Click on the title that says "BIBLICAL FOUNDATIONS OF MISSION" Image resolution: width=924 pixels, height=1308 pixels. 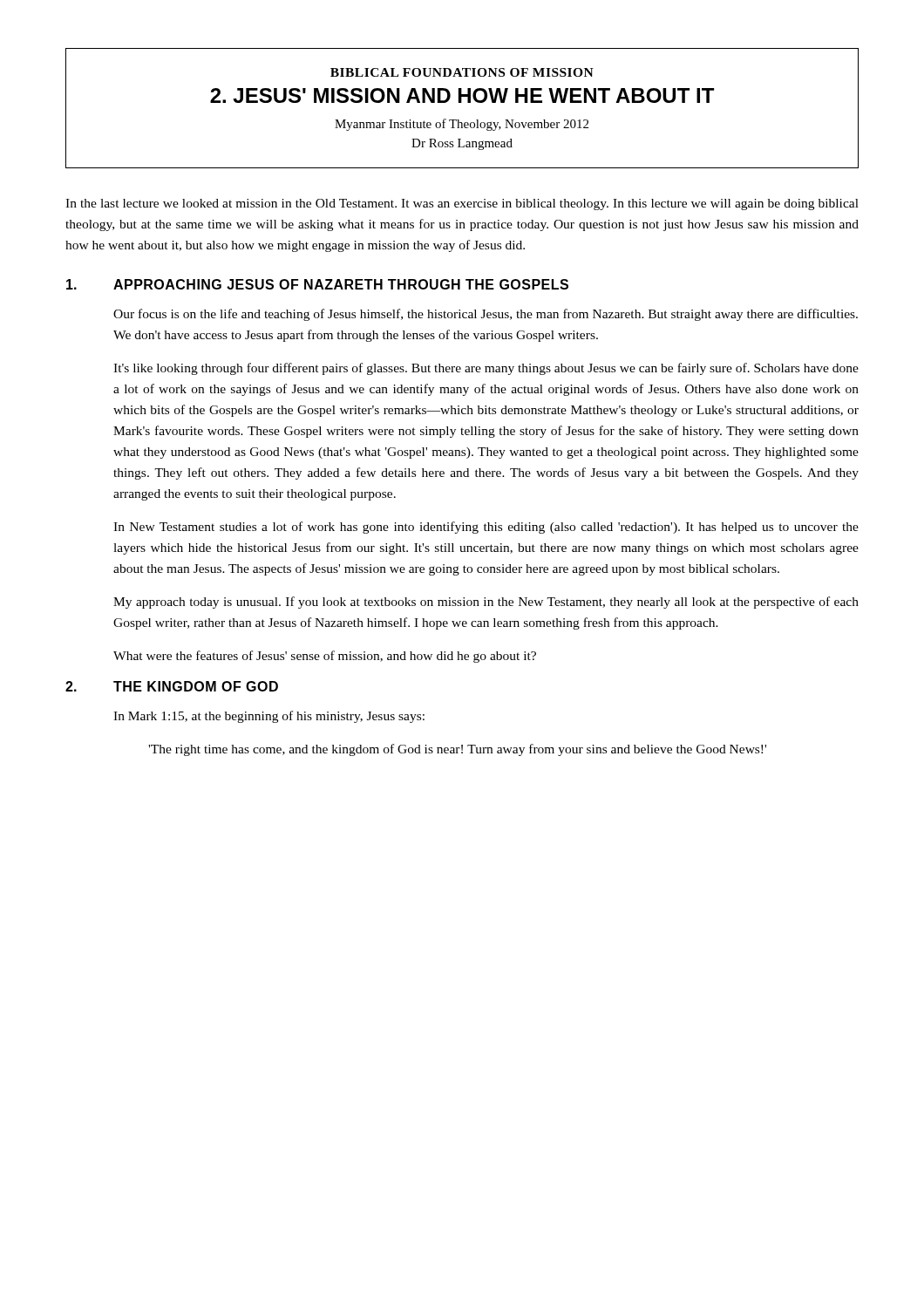(462, 109)
